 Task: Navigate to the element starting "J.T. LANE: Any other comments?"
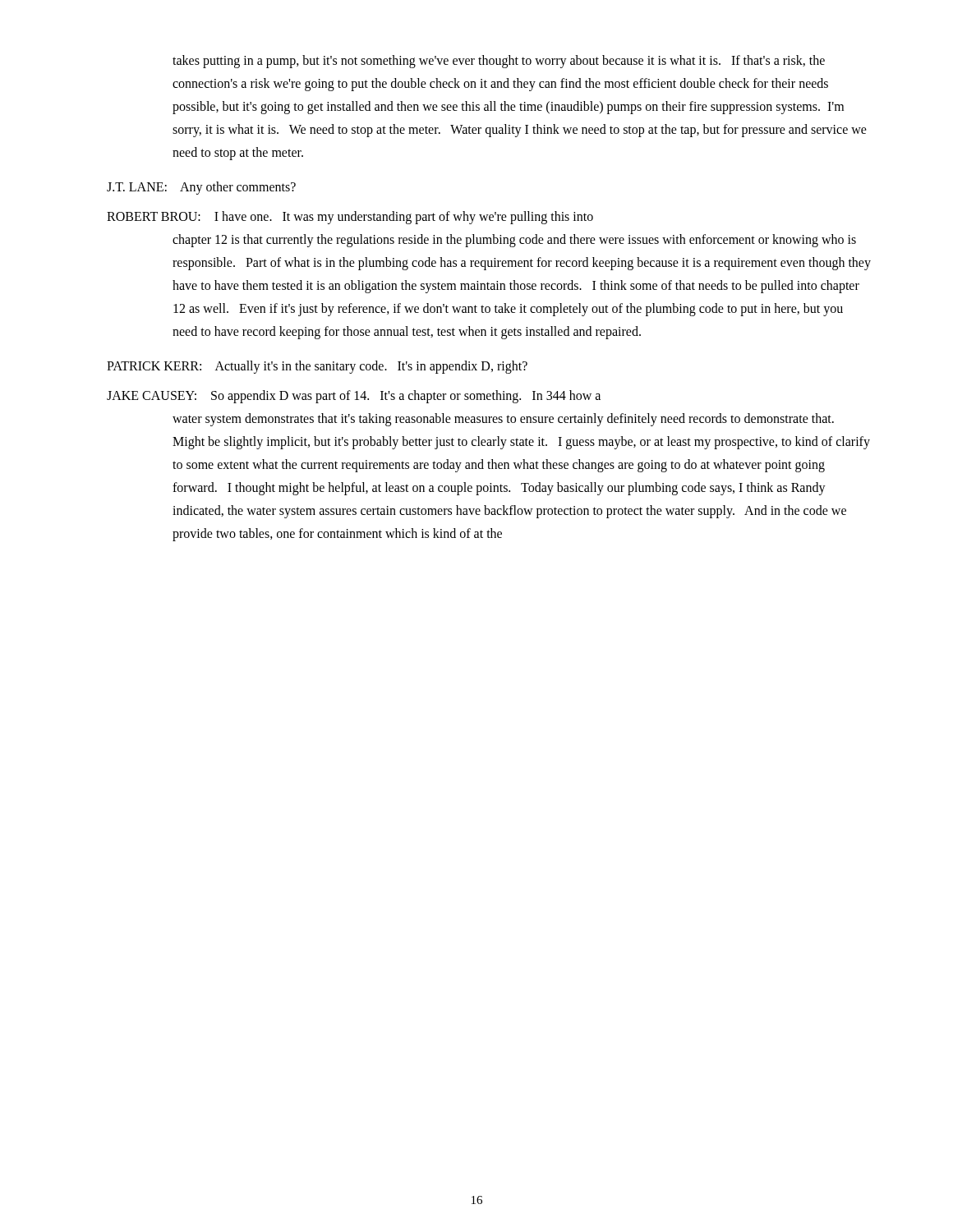[x=201, y=187]
